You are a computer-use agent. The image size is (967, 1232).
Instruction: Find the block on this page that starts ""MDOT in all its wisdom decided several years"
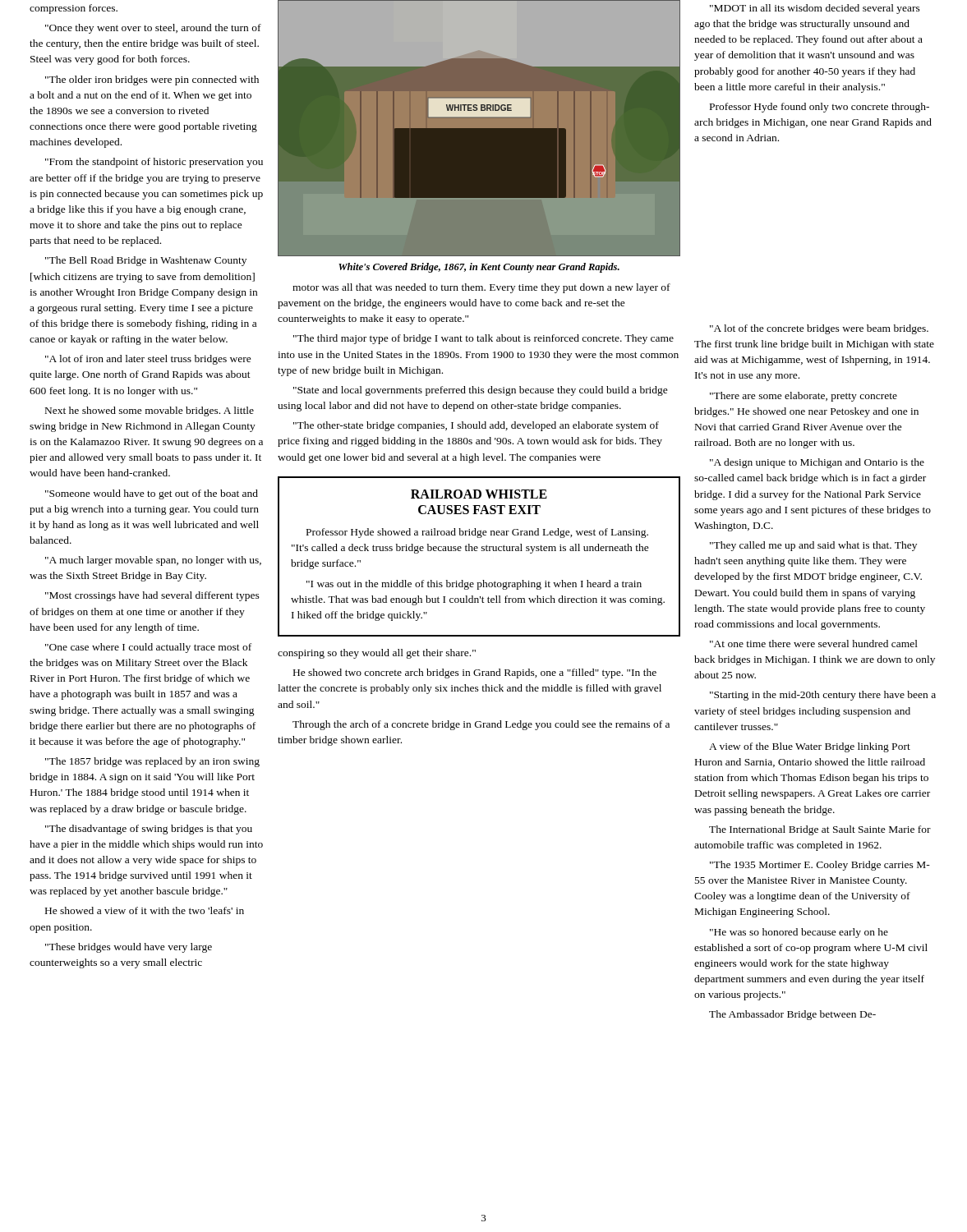coord(815,73)
